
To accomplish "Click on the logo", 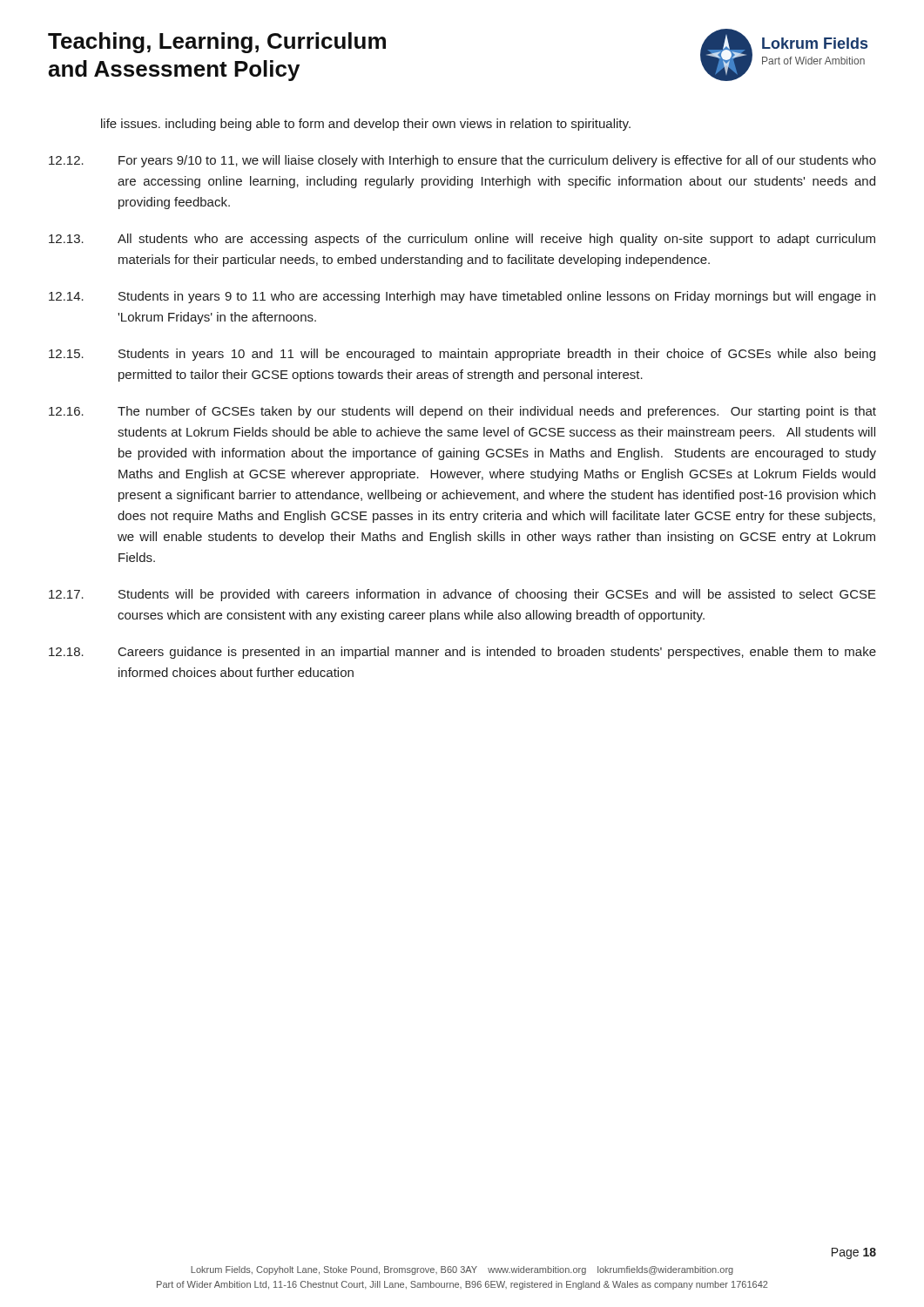I will click(x=785, y=55).
